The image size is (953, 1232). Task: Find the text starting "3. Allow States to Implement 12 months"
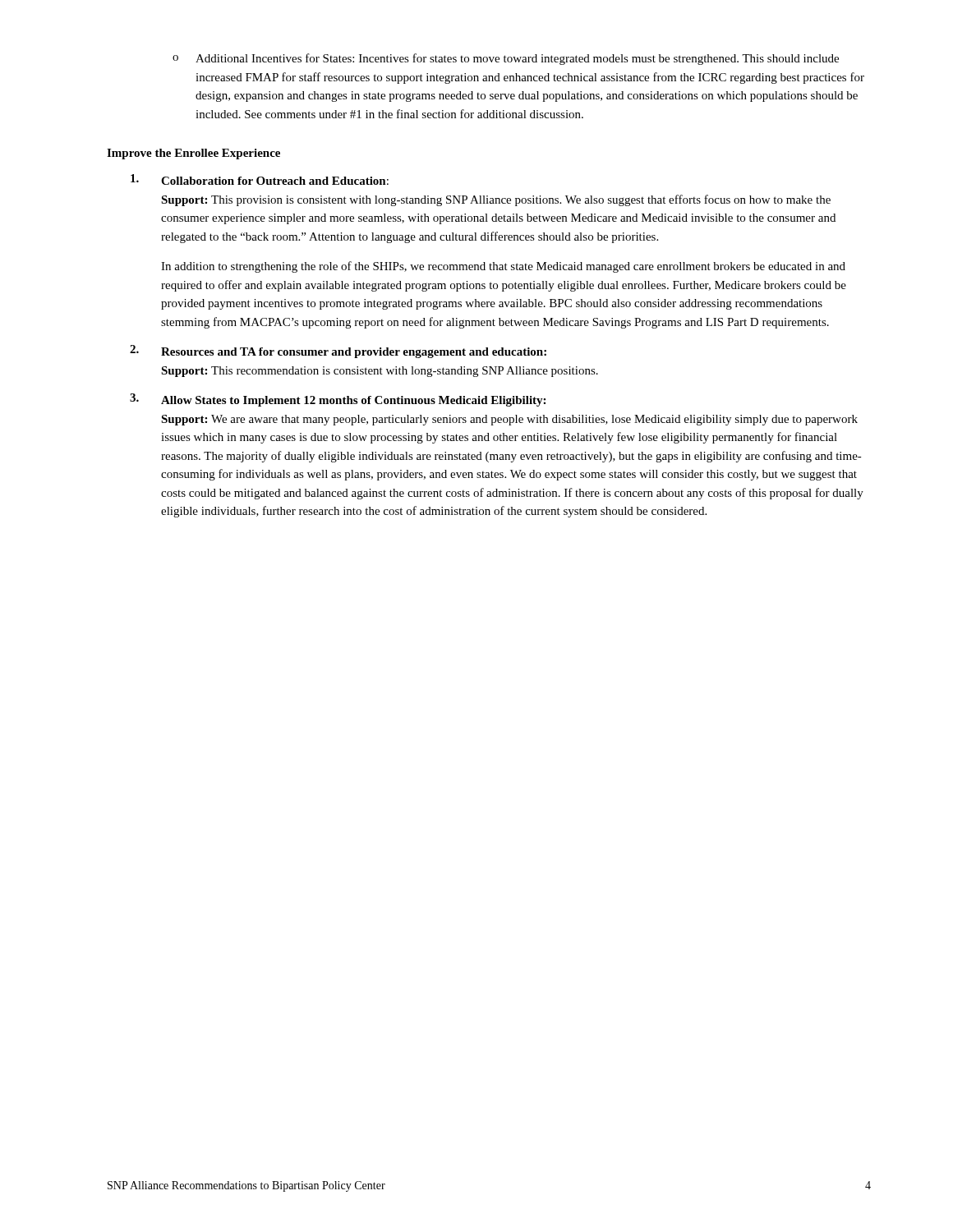500,456
